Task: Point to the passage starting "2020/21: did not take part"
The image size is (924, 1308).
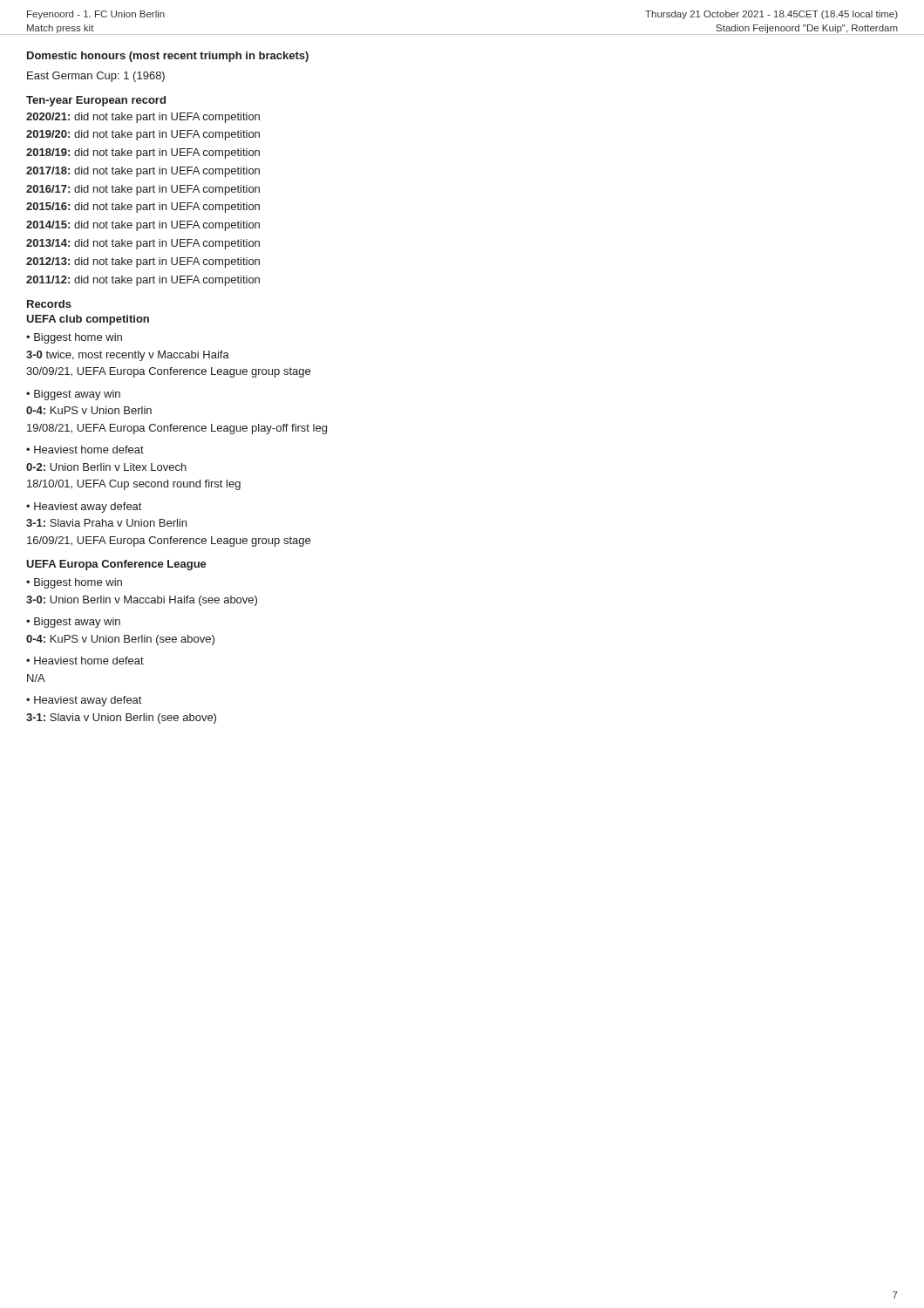Action: click(143, 198)
